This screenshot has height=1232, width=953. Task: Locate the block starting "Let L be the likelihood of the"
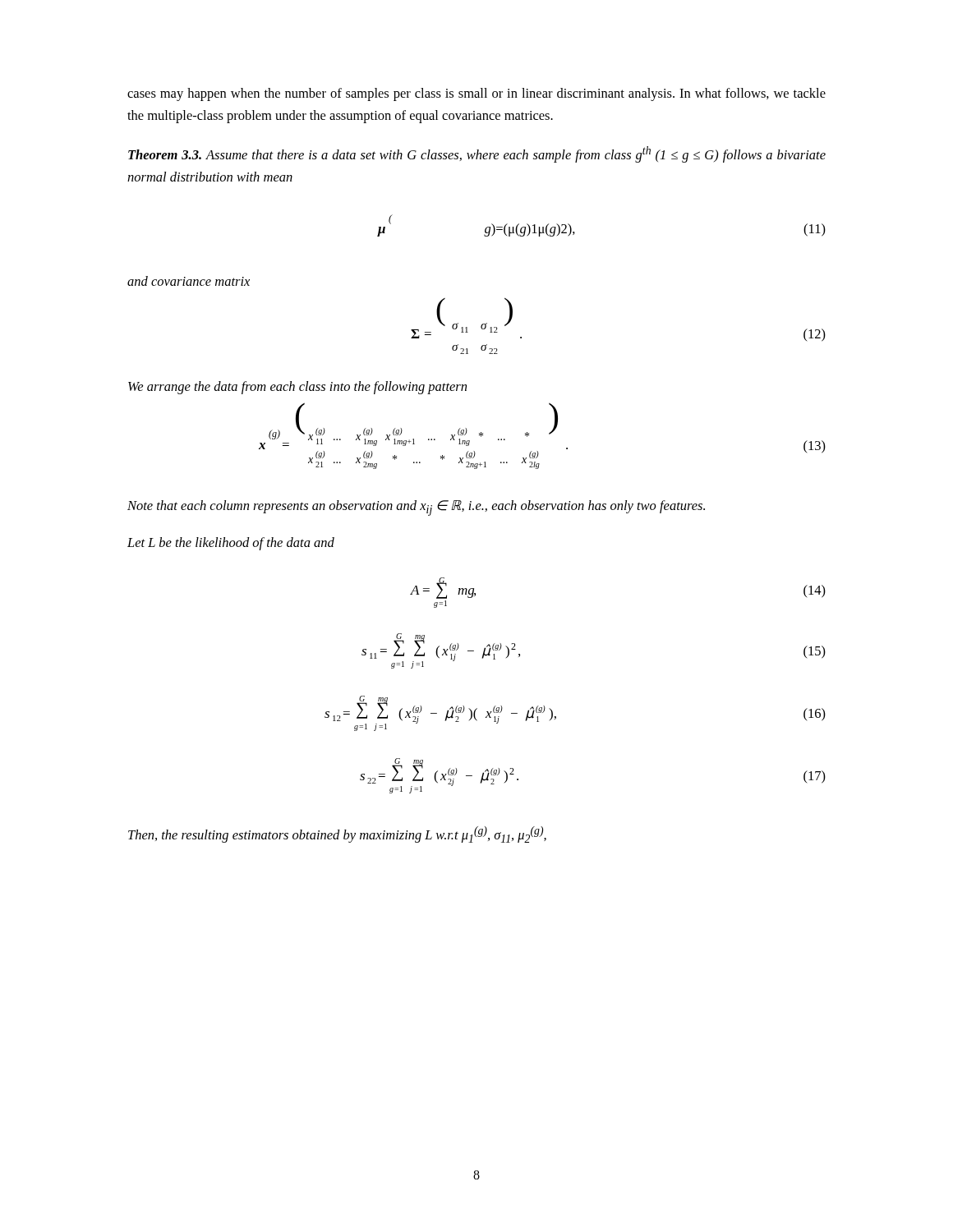(231, 542)
